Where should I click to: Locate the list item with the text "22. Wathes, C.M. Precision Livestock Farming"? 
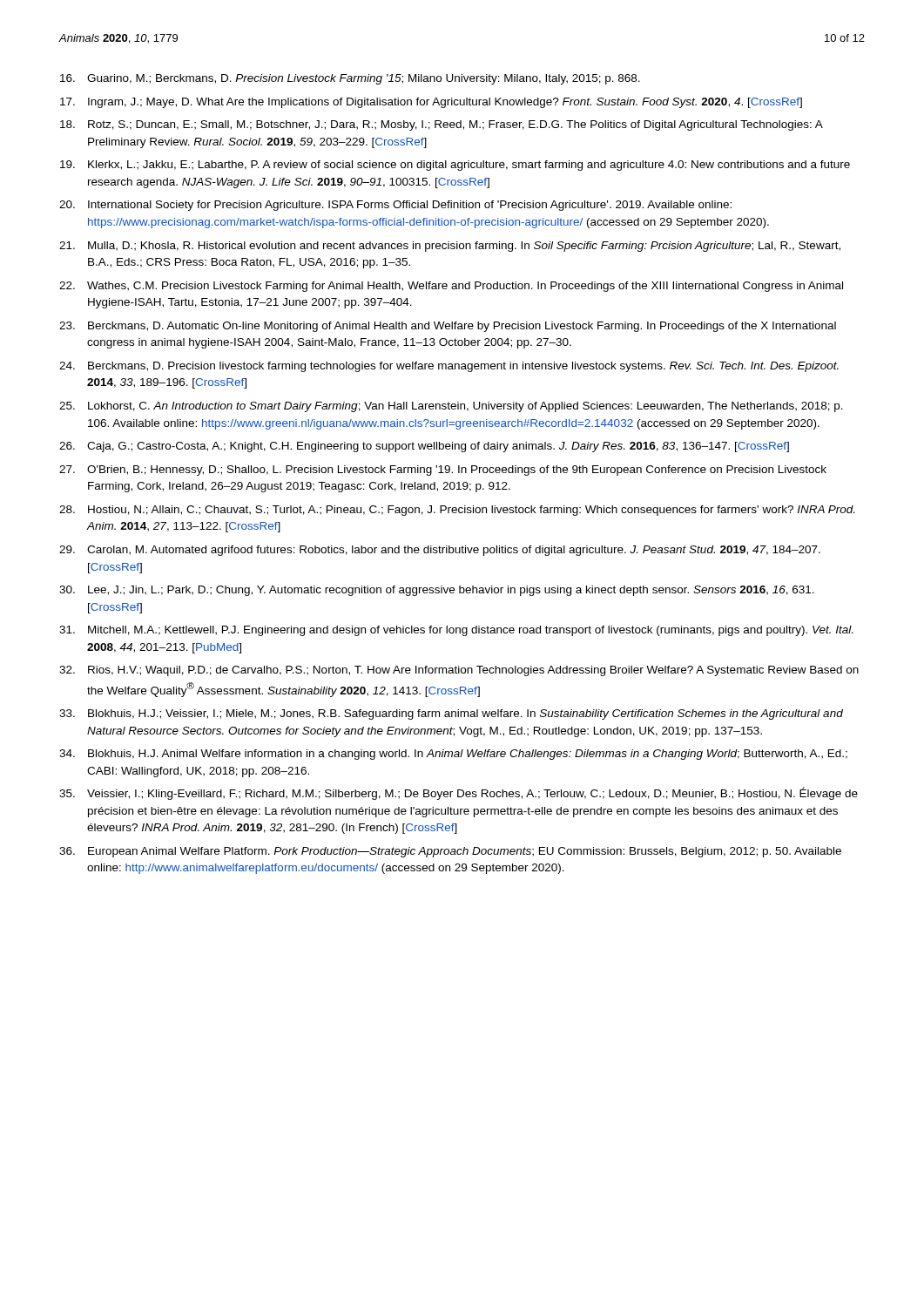[x=462, y=294]
